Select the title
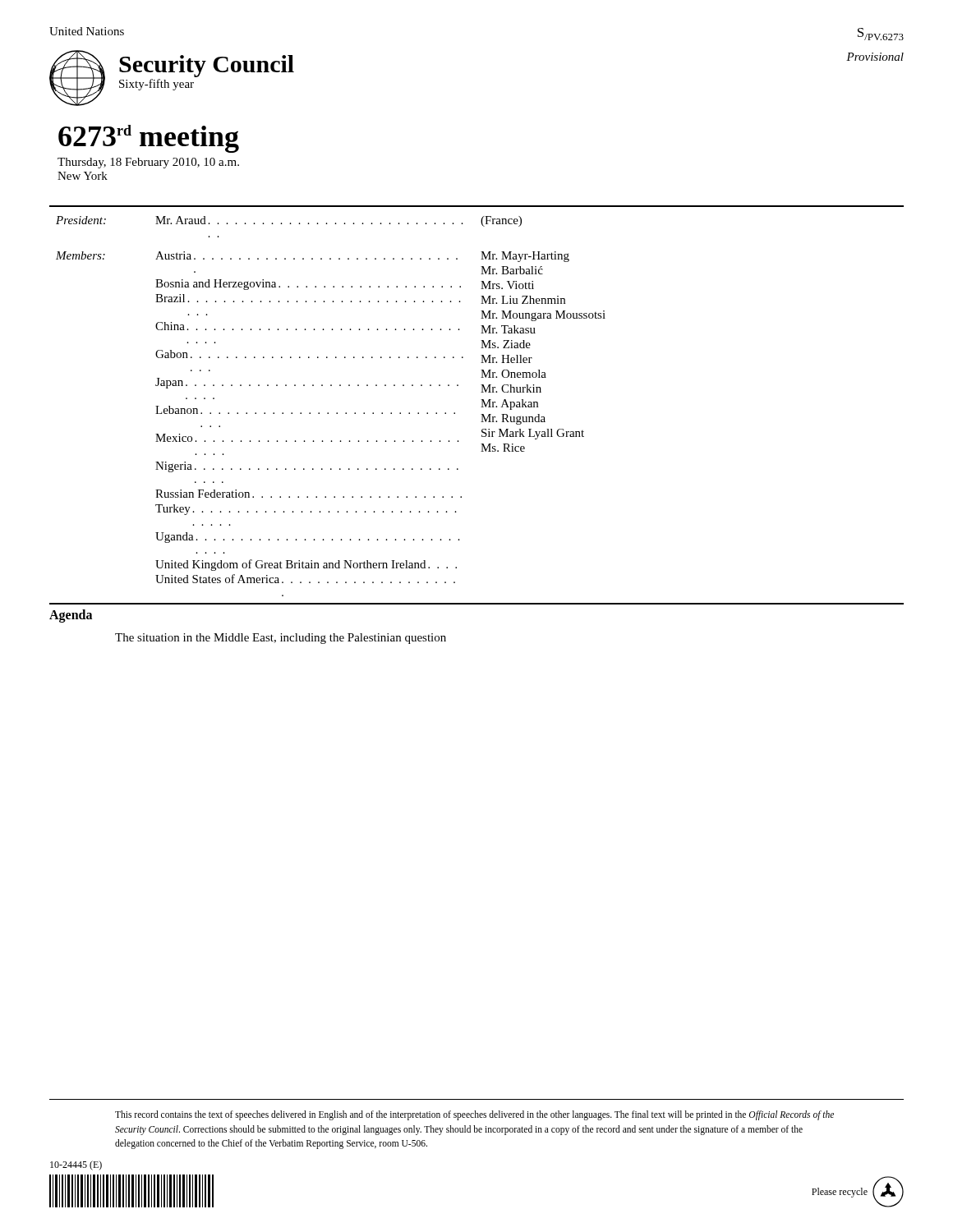The width and height of the screenshot is (953, 1232). pos(206,64)
